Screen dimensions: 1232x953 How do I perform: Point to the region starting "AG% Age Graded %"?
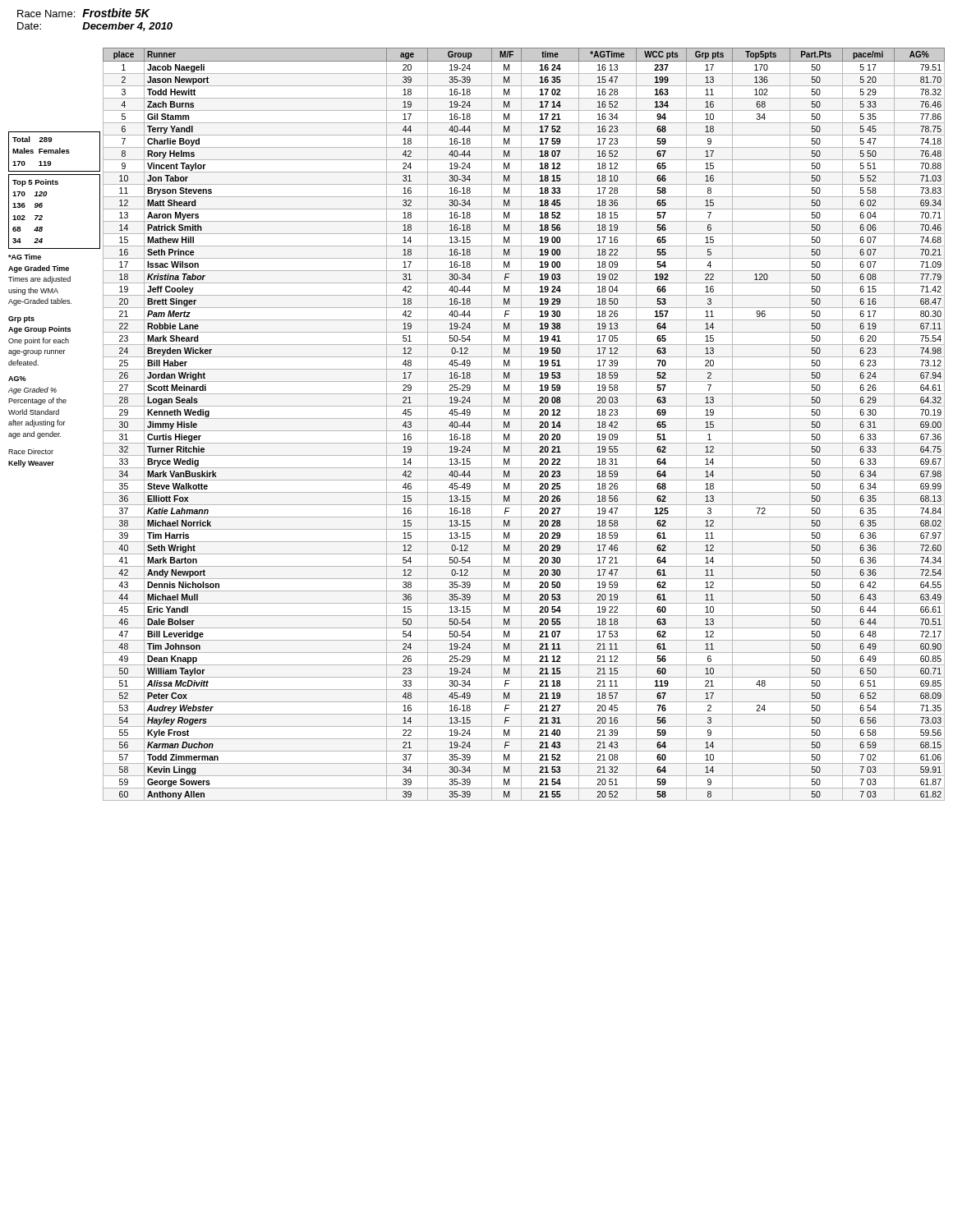click(37, 407)
